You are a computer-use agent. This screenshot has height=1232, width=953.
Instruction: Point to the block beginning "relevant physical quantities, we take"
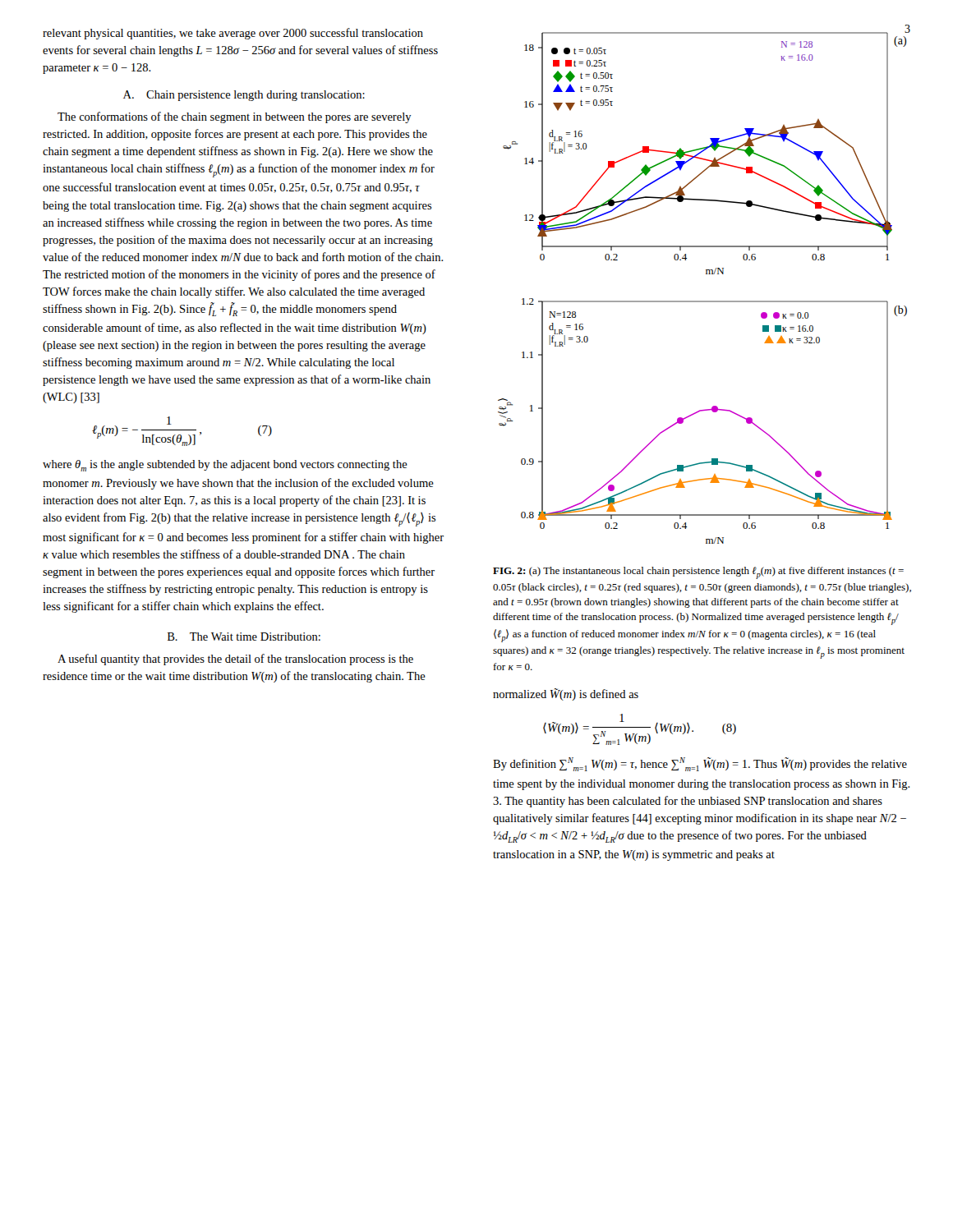pos(244,51)
